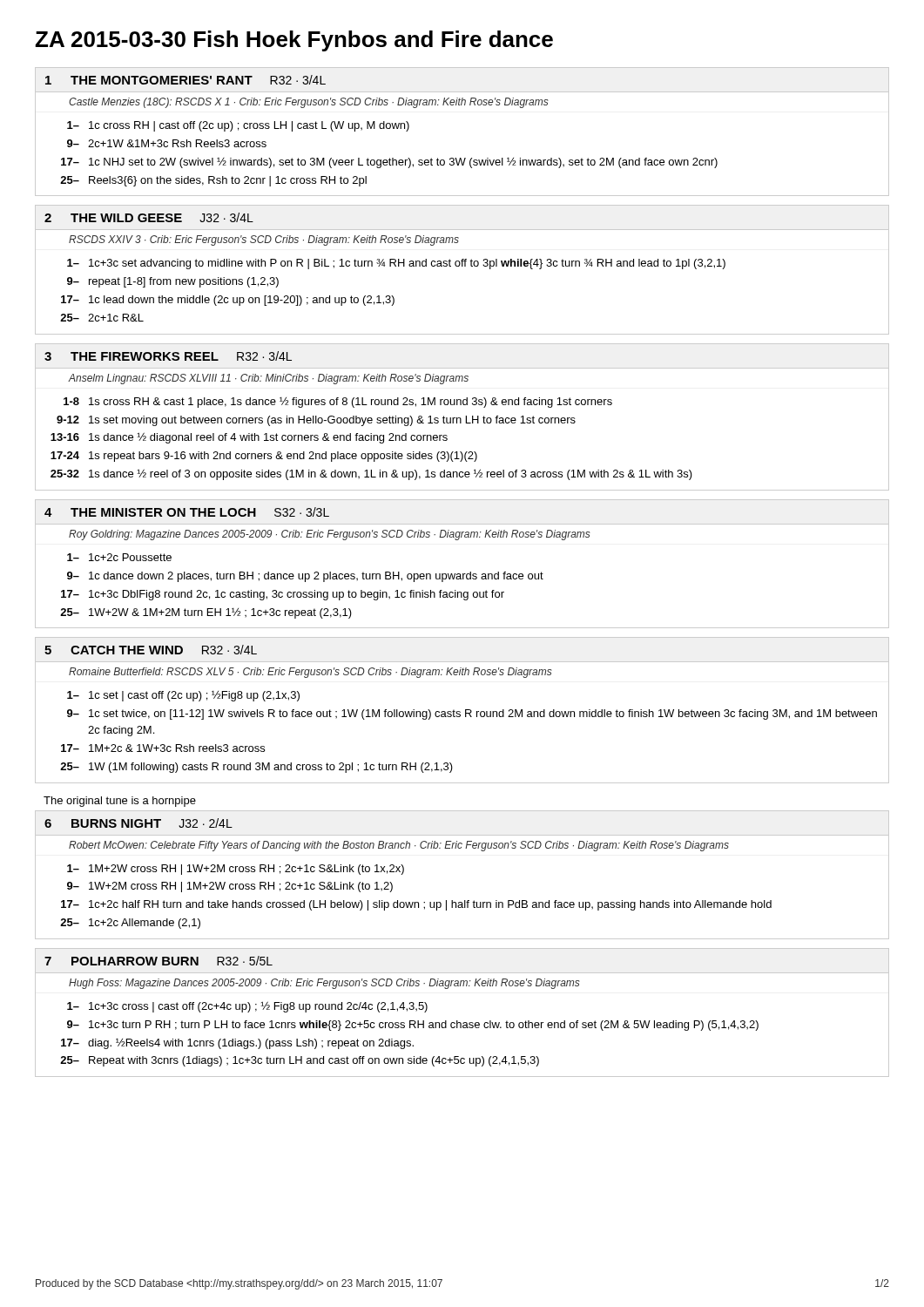The image size is (924, 1307).
Task: Find the caption that reads "RSCDS XXIV 3 · Crib: Eric"
Action: (x=264, y=240)
